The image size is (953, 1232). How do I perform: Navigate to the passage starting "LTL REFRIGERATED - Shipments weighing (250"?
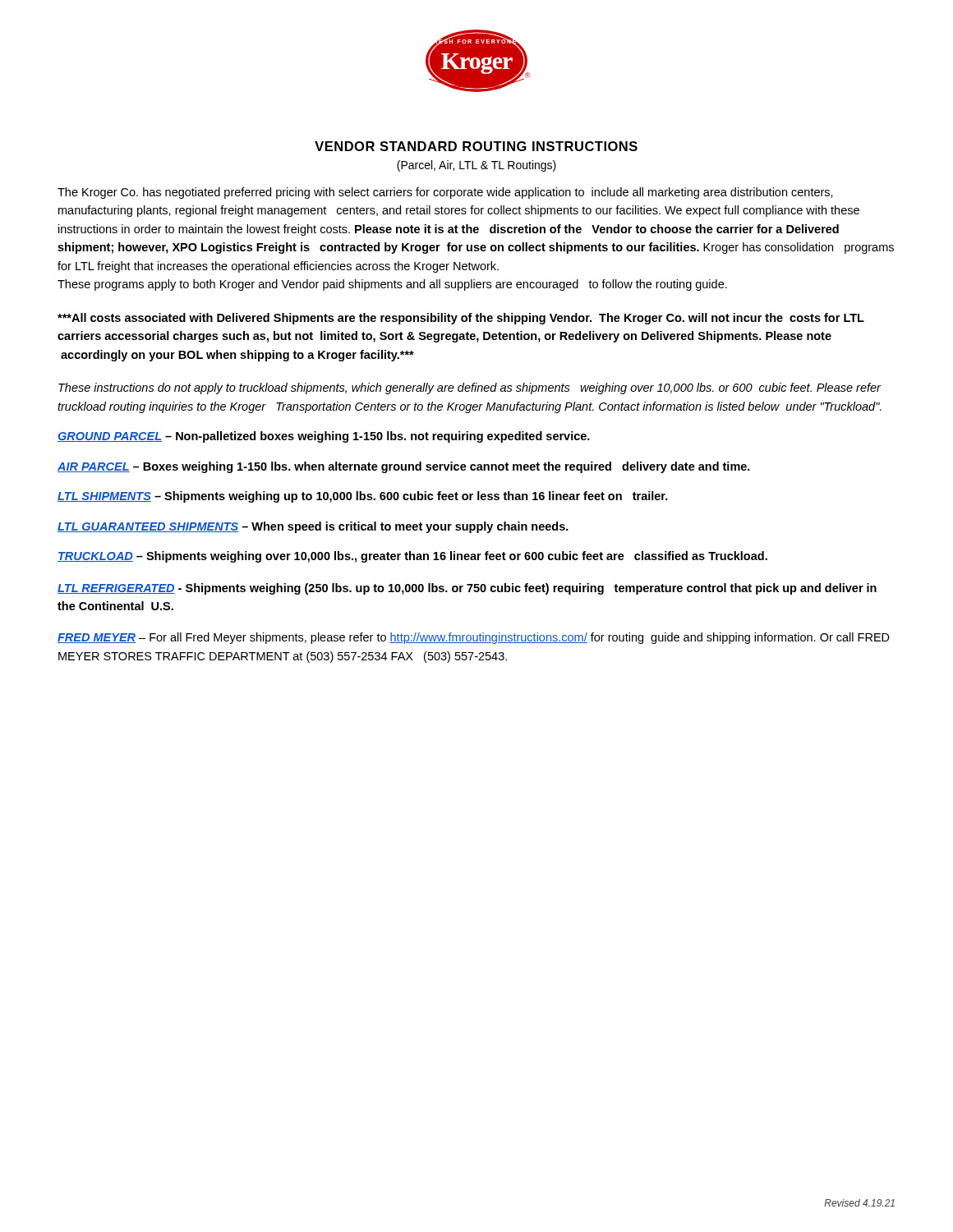coord(467,597)
